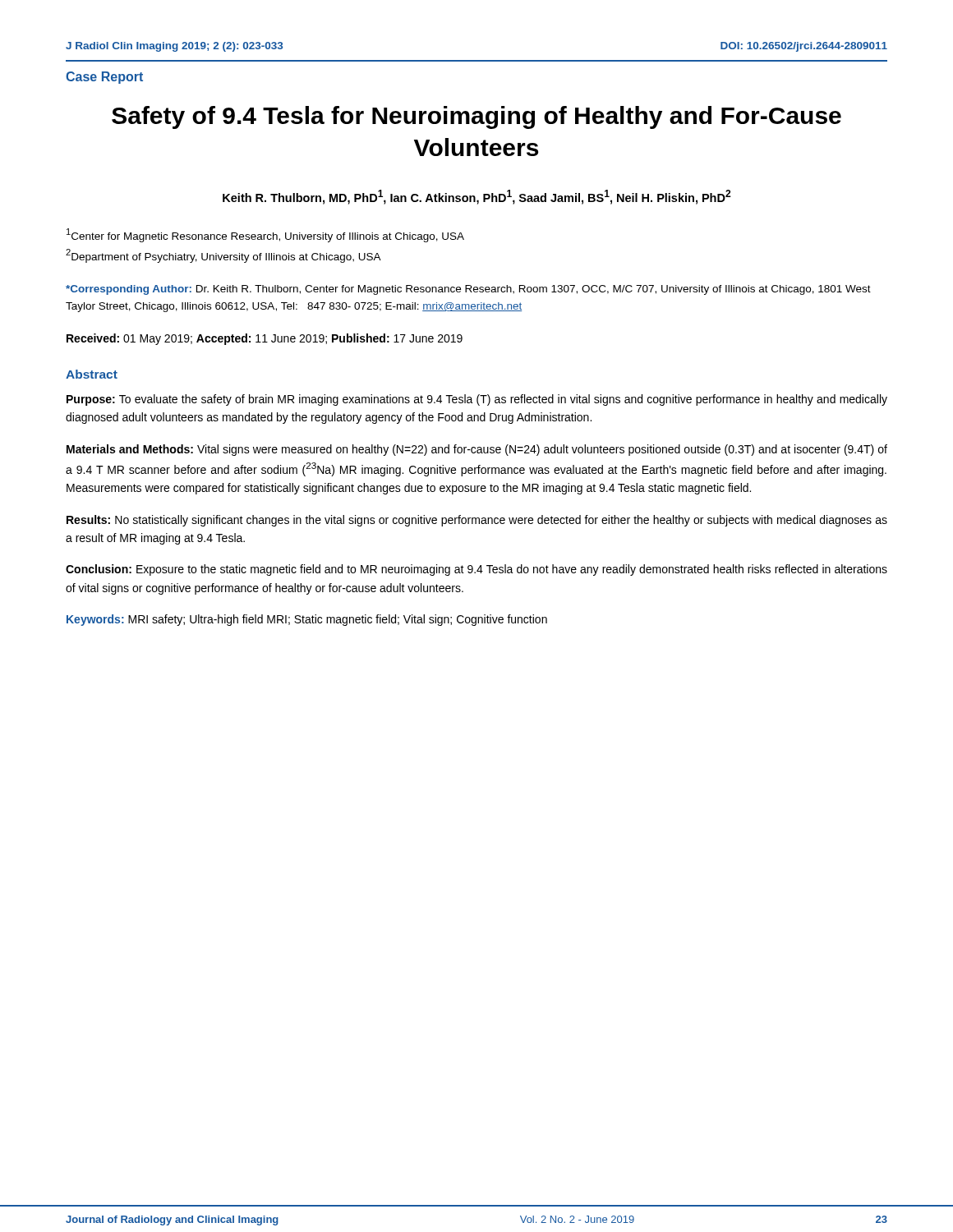The image size is (953, 1232).
Task: Click the passage that begins "Keywords: MRI safety; Ultra-high"
Action: click(307, 619)
